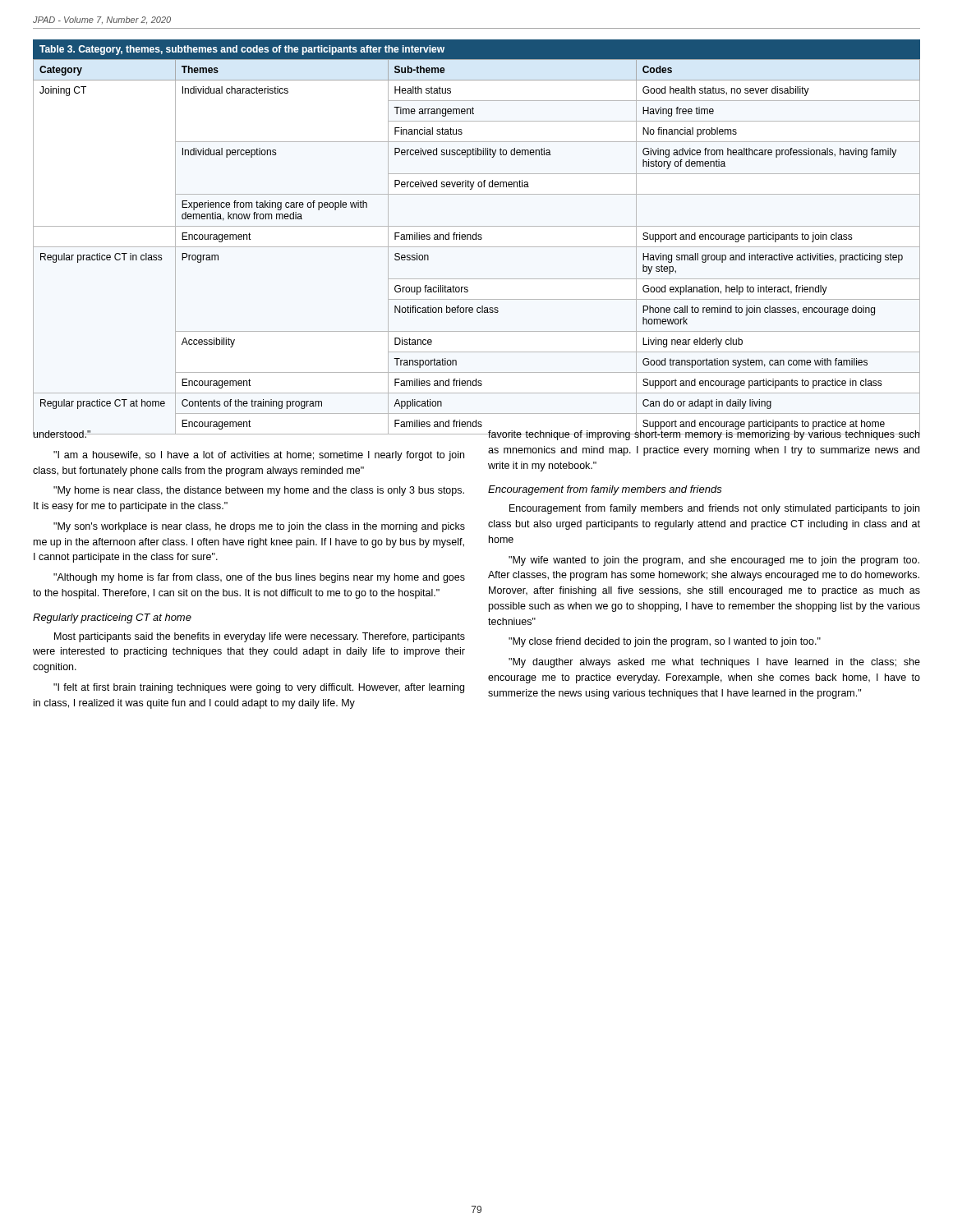Click the passage that begins "understood." "I am a housewife, so I"
Viewport: 953px width, 1232px height.
(x=249, y=514)
